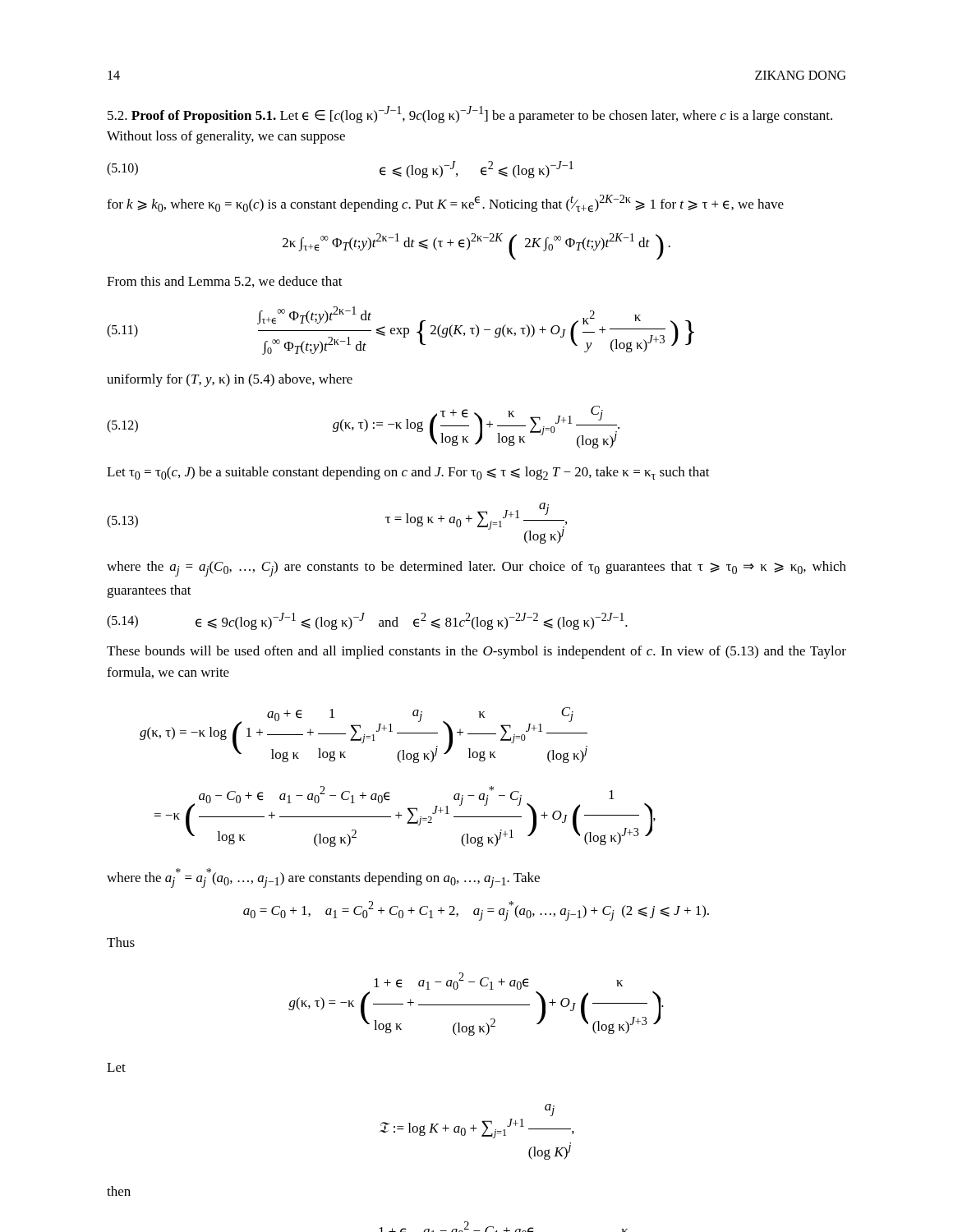Find the block on this page that starts "These bounds will be used often and all"

click(476, 662)
